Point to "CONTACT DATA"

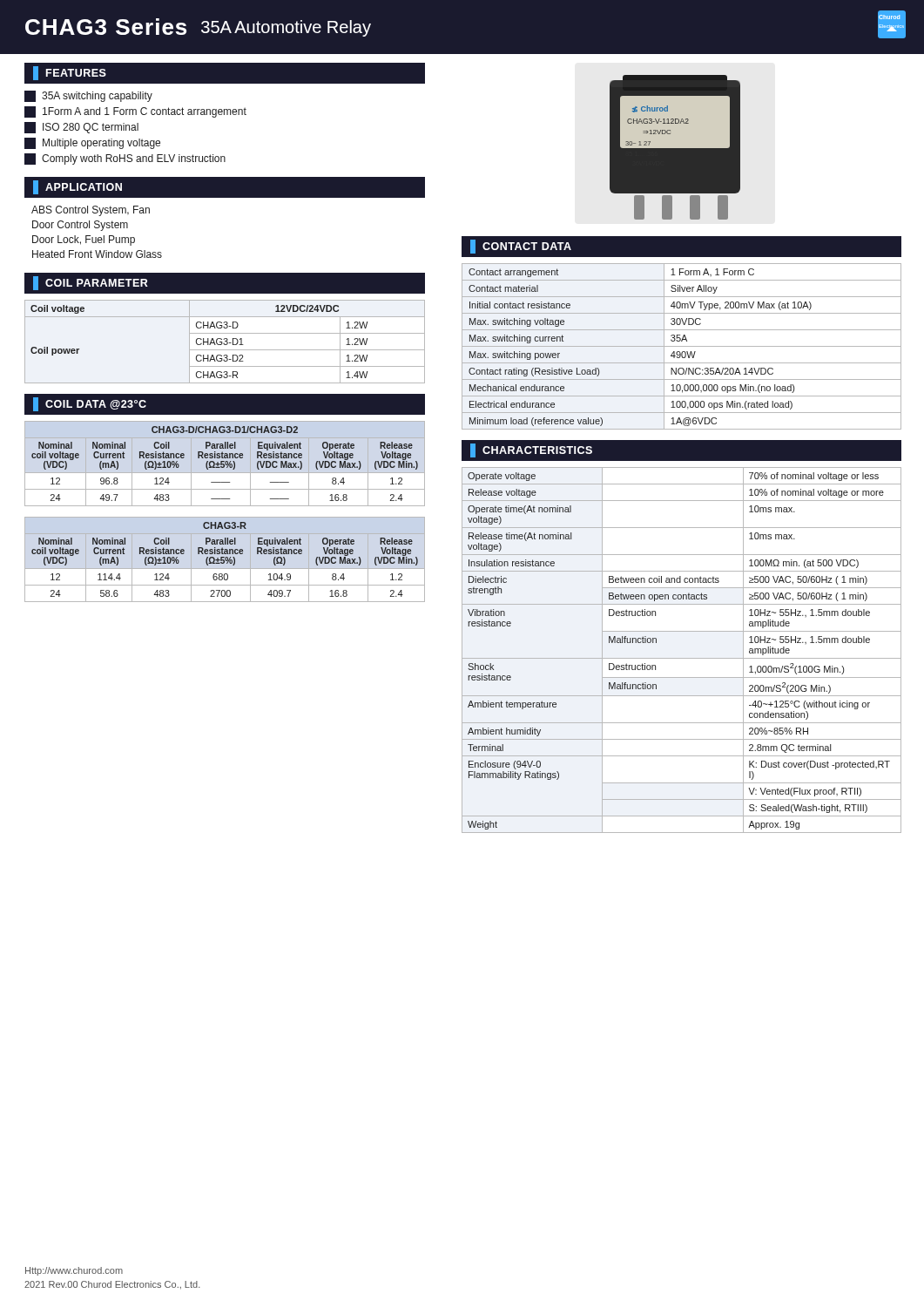coord(521,247)
